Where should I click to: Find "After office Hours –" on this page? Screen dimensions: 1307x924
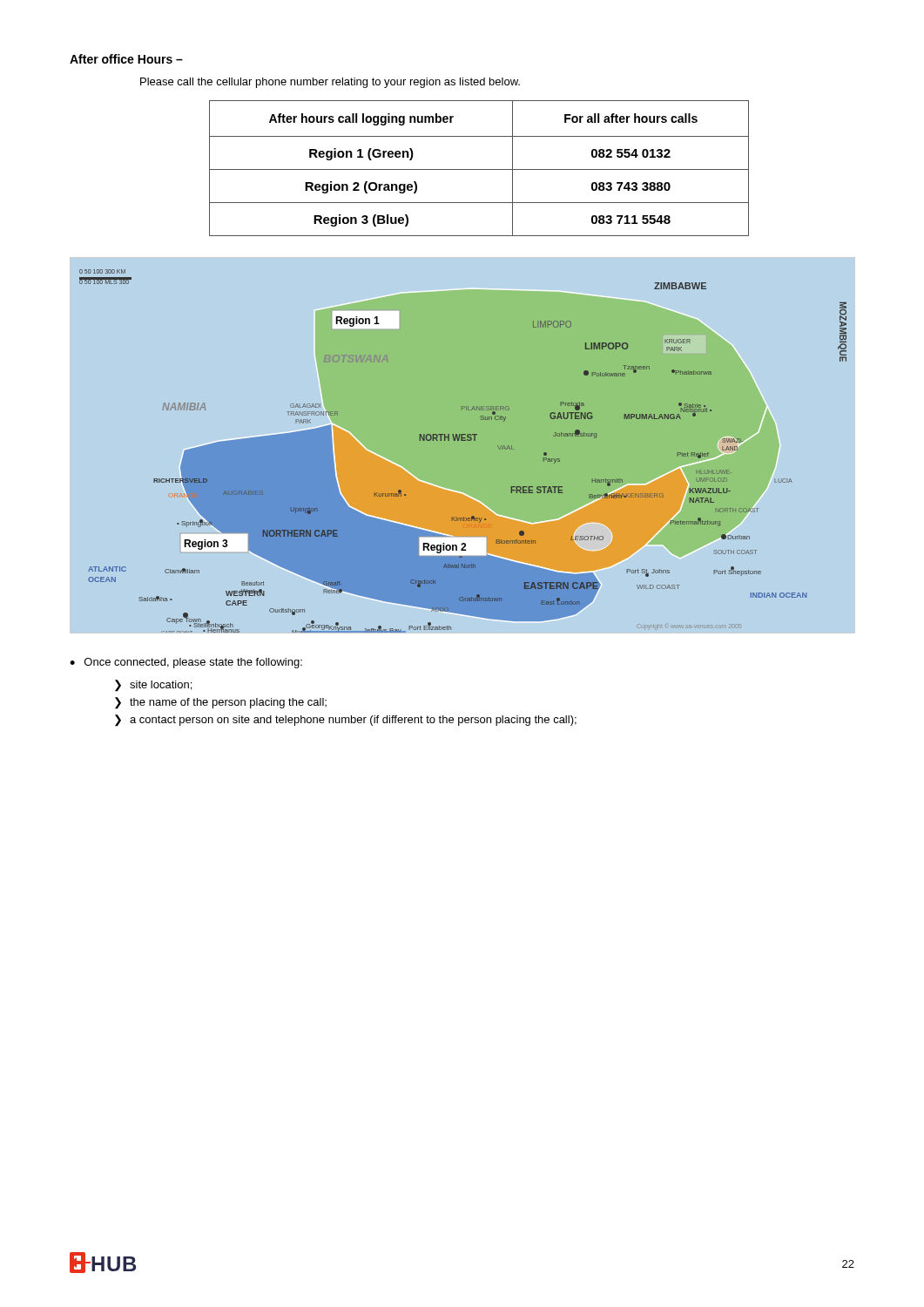point(126,59)
